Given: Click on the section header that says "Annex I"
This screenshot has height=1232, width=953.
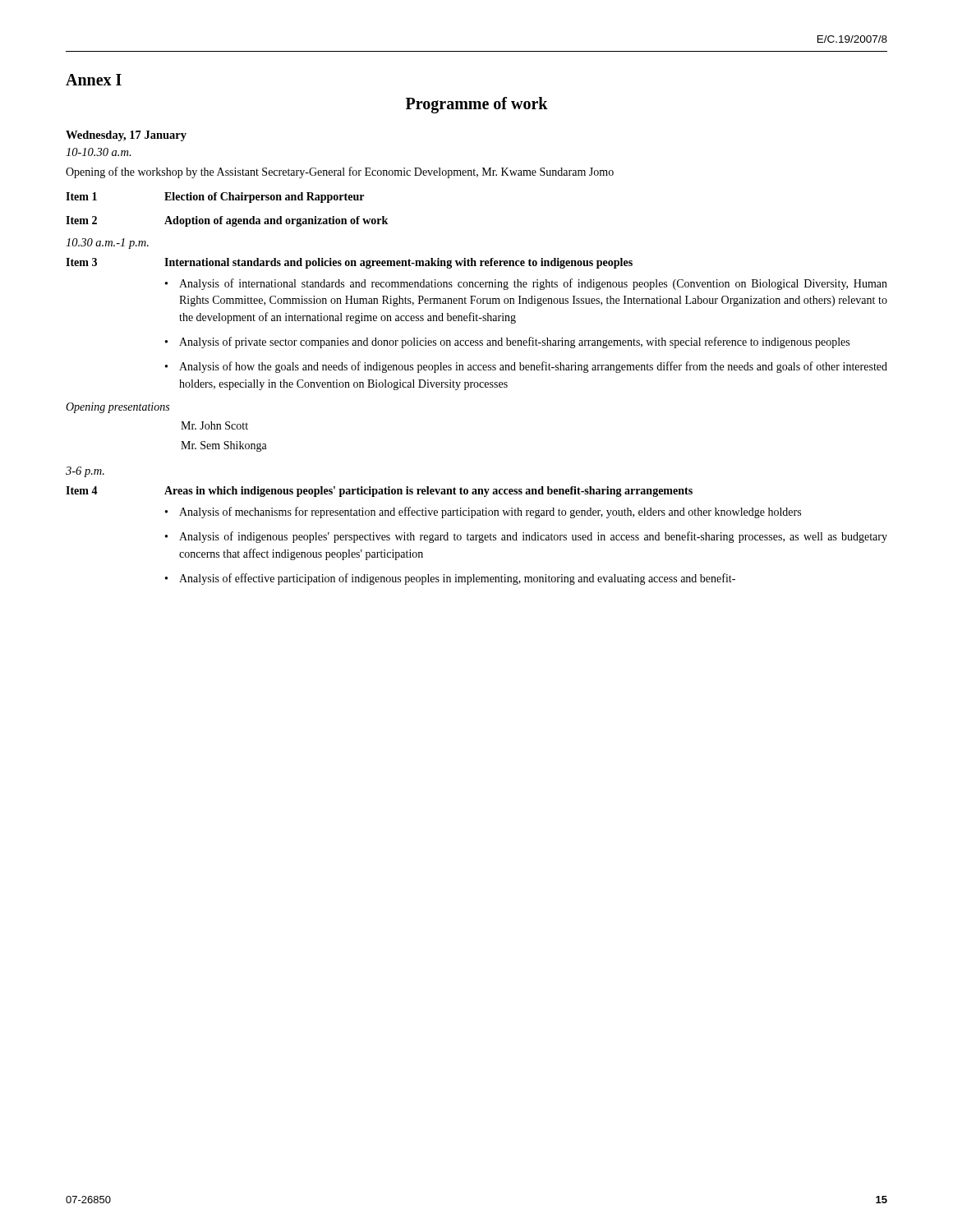Looking at the screenshot, I should (94, 80).
